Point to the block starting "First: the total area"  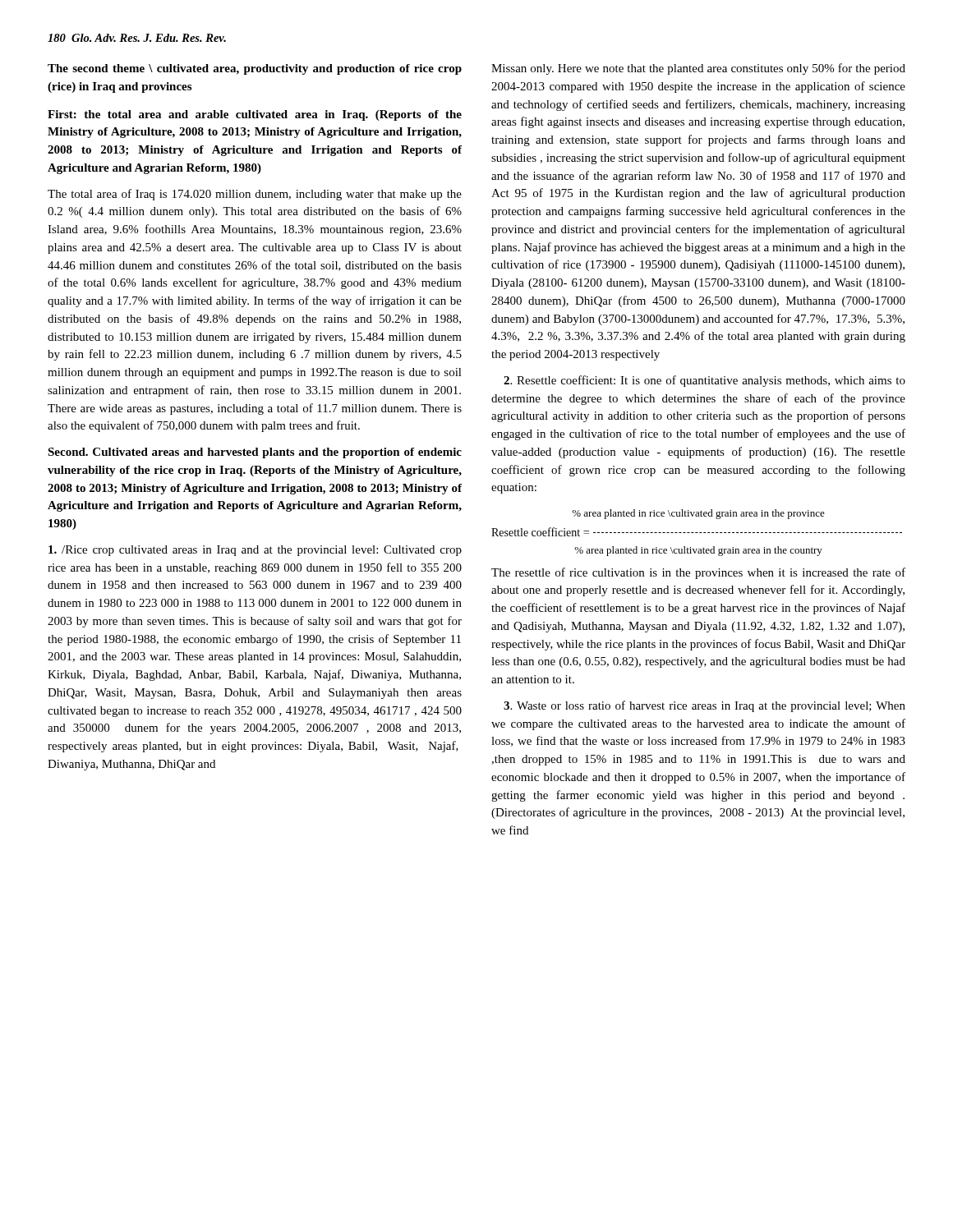[255, 141]
